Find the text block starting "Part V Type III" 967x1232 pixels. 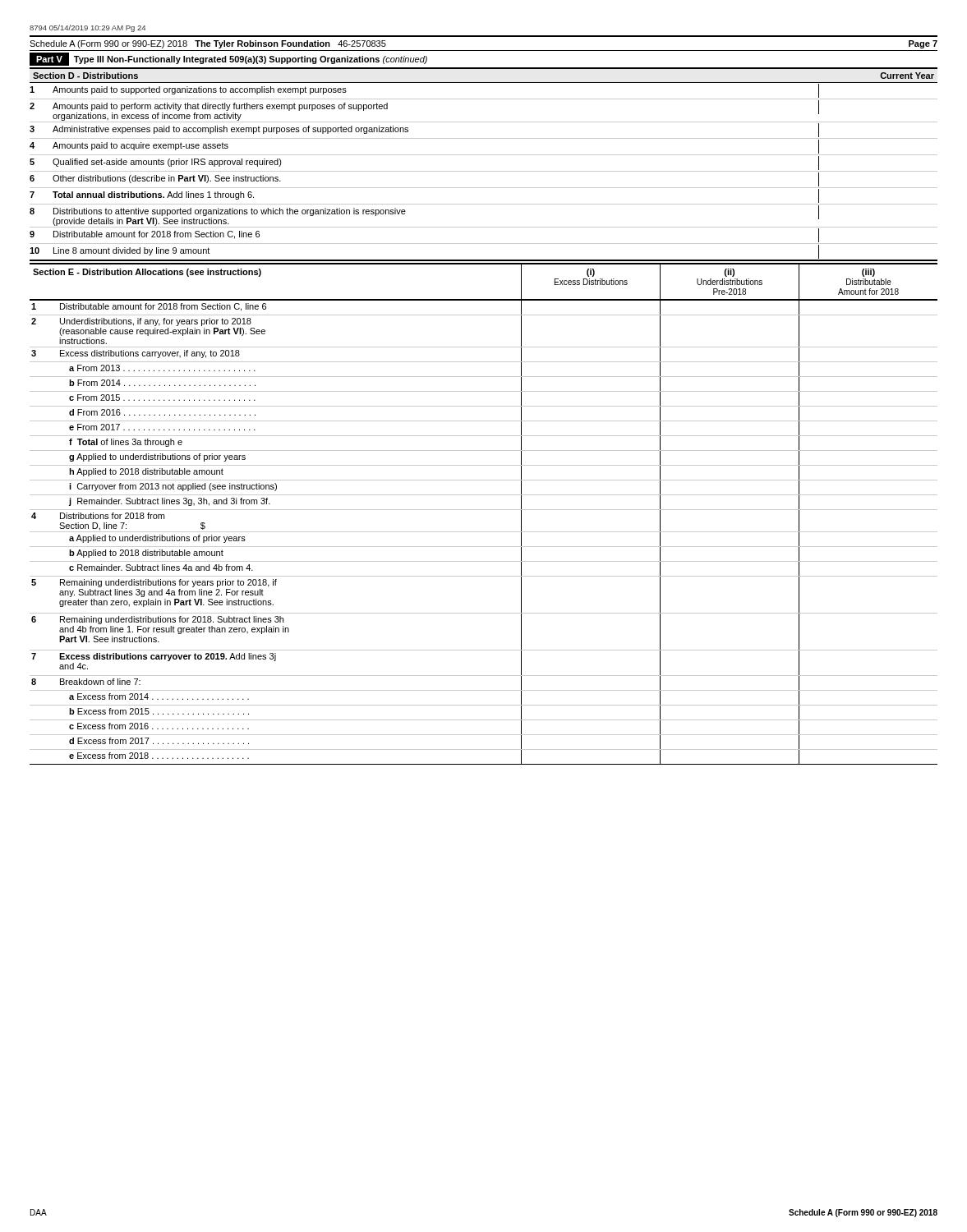229,59
